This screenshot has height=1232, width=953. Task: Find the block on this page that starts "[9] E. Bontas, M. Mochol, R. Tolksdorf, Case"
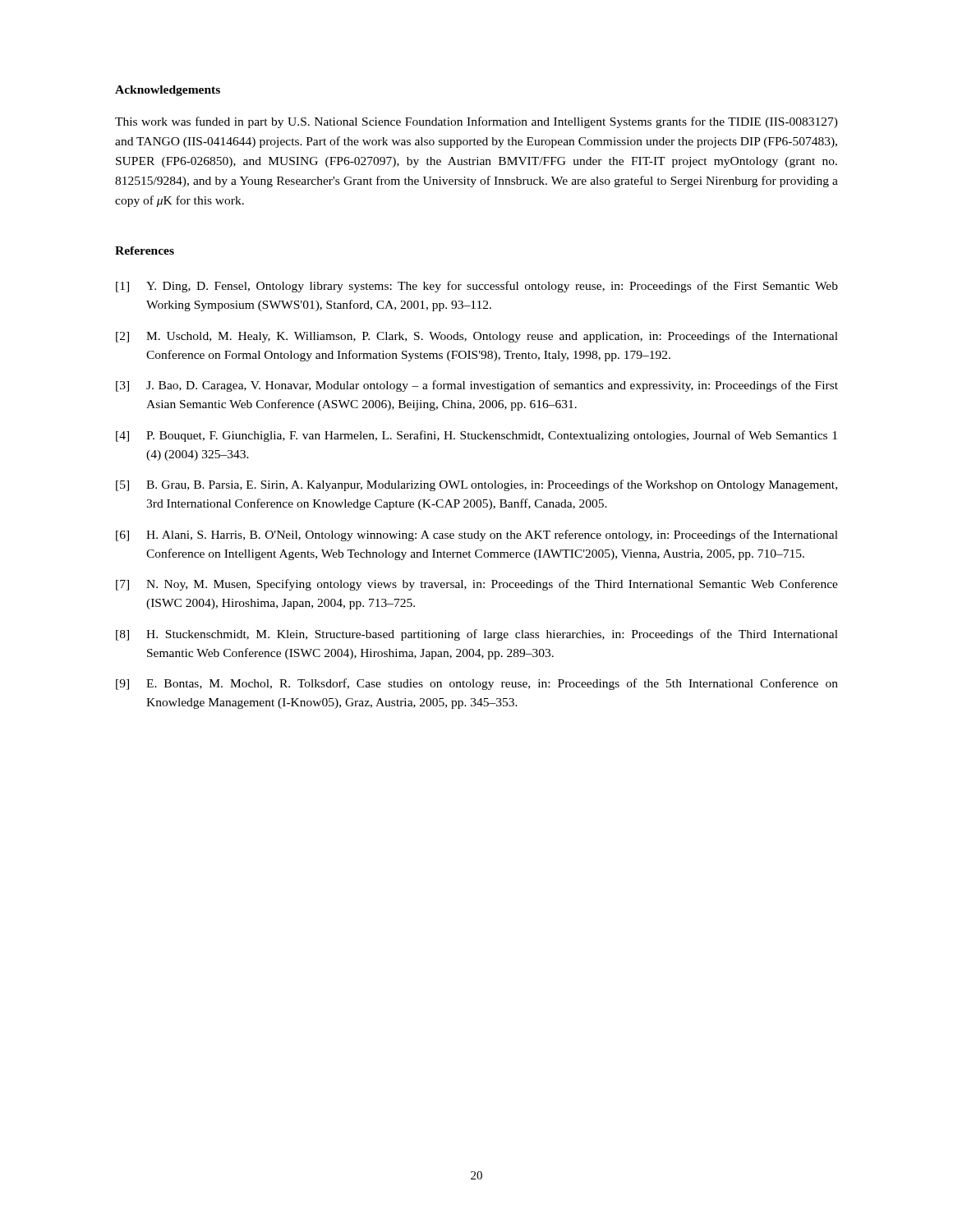(x=476, y=693)
